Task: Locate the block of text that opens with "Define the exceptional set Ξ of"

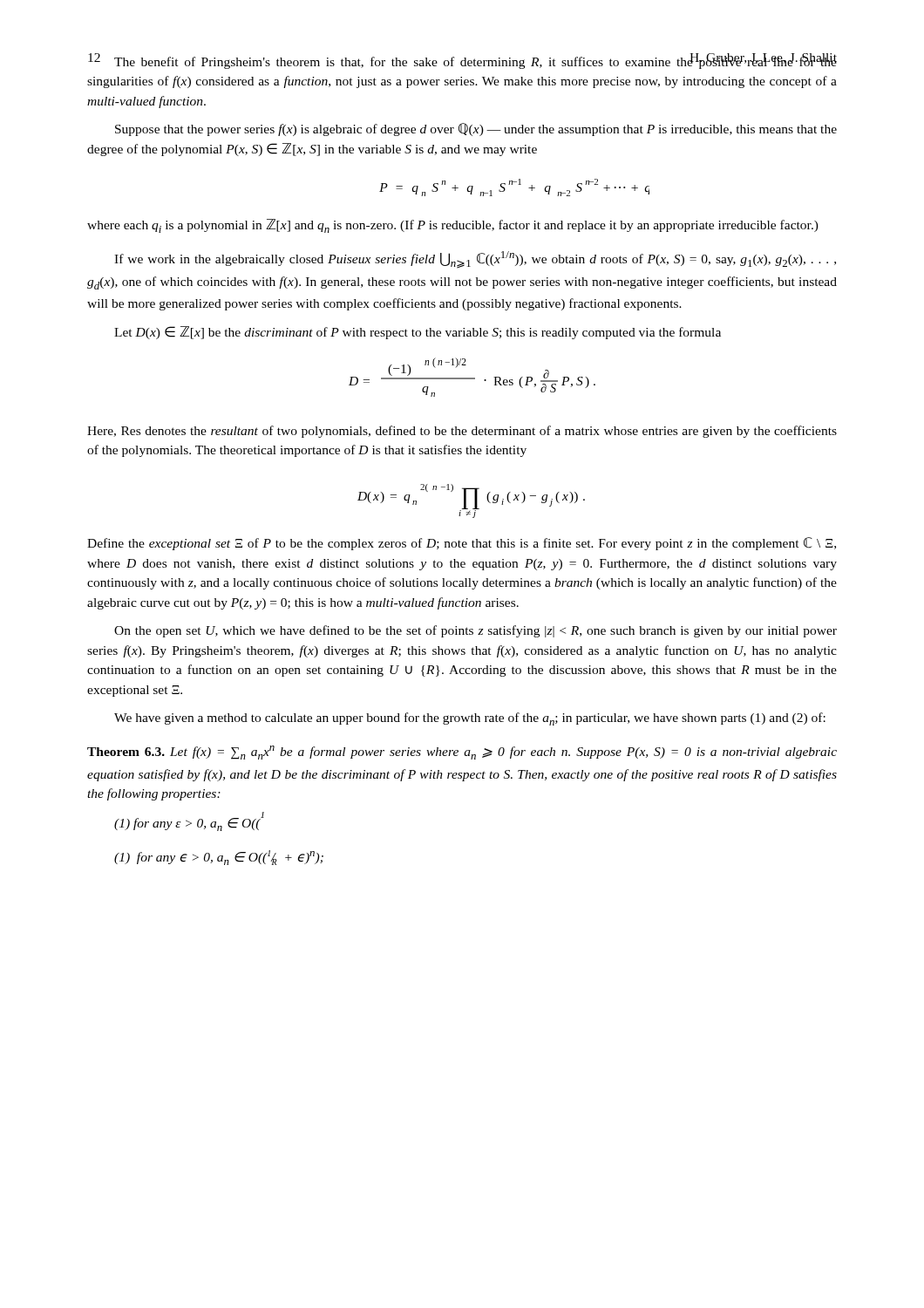Action: pyautogui.click(x=462, y=573)
